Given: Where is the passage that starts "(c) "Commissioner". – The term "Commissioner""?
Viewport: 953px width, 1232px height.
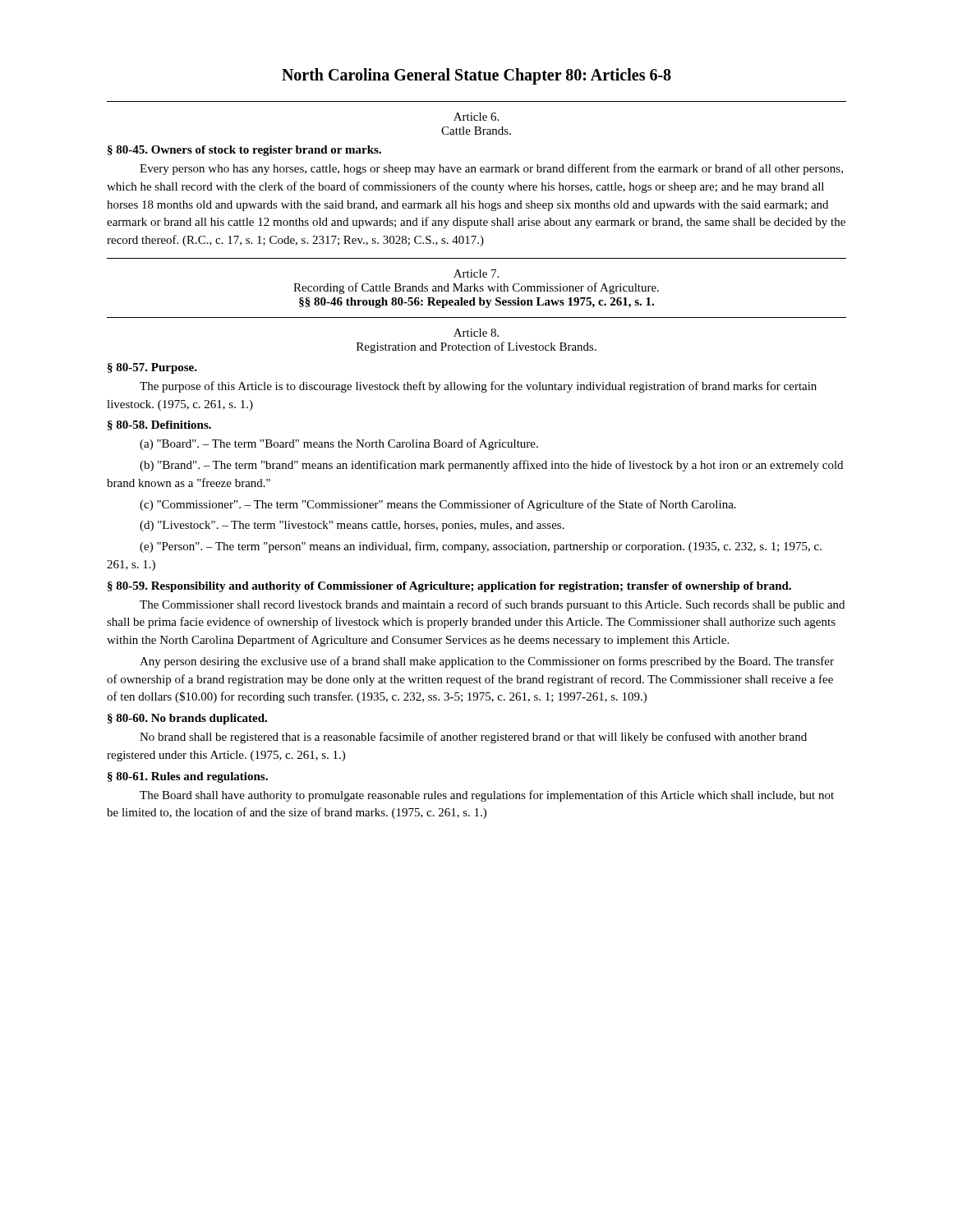Looking at the screenshot, I should (476, 505).
